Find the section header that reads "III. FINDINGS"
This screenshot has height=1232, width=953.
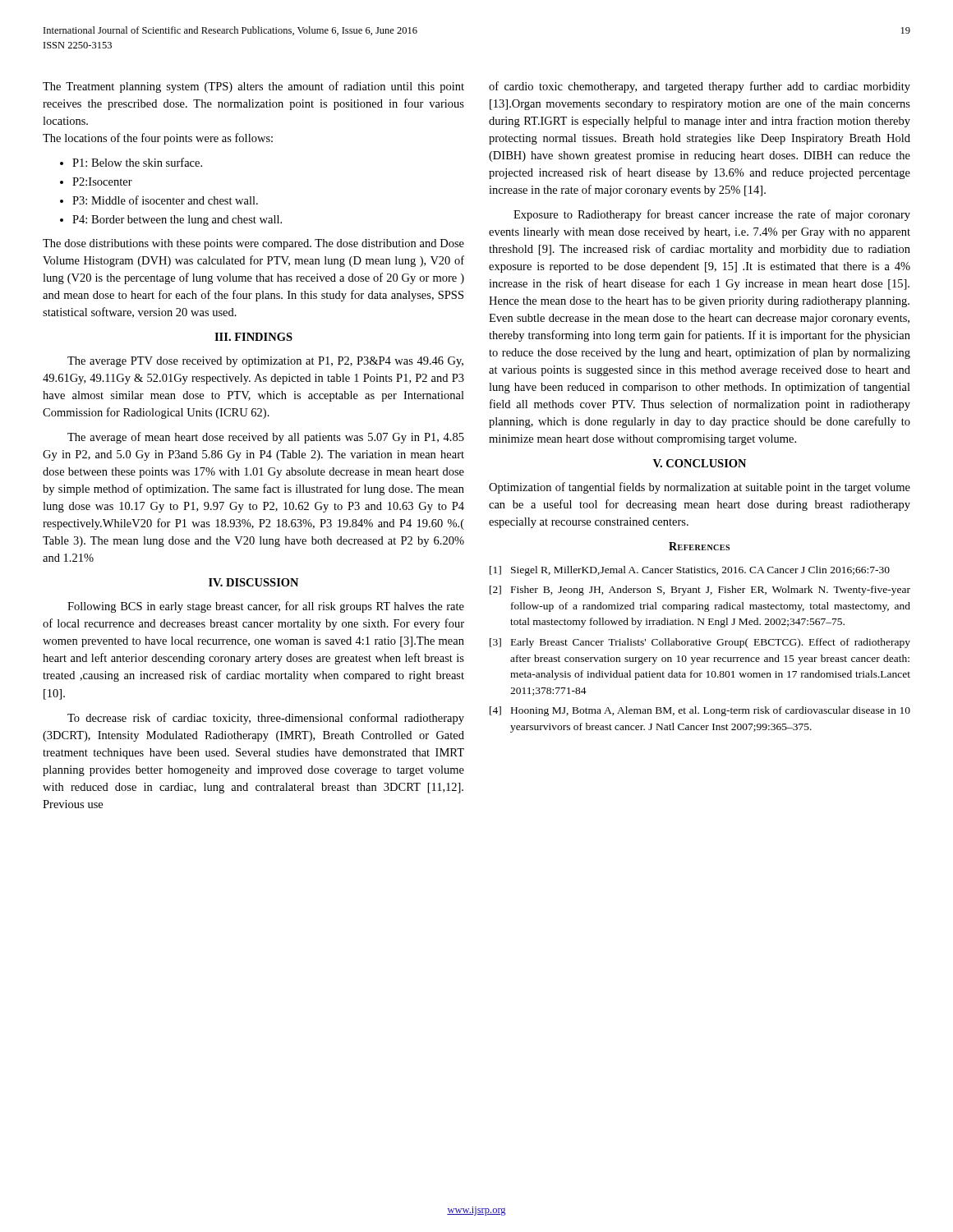253,337
